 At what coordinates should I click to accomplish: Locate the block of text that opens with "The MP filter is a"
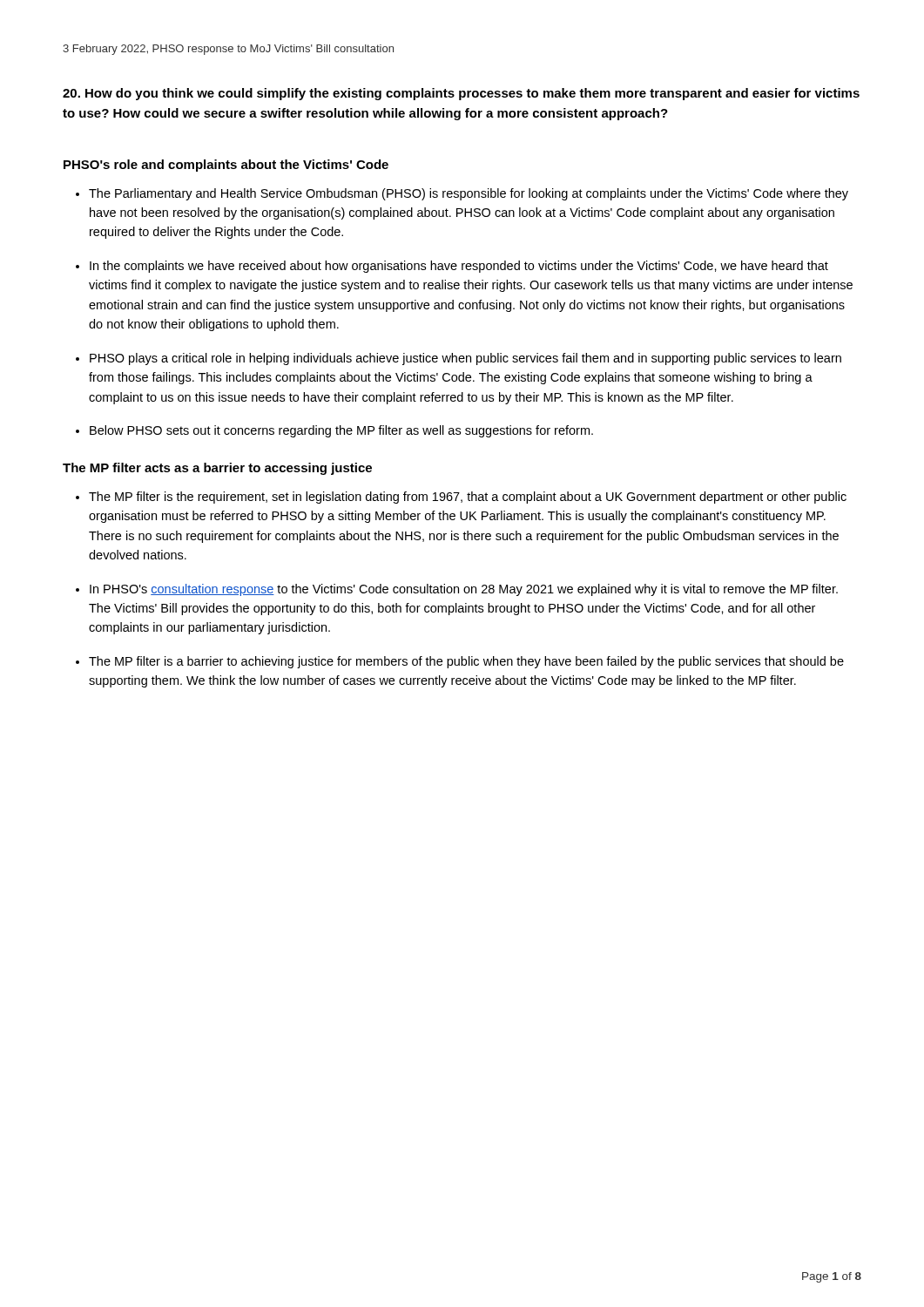(466, 671)
